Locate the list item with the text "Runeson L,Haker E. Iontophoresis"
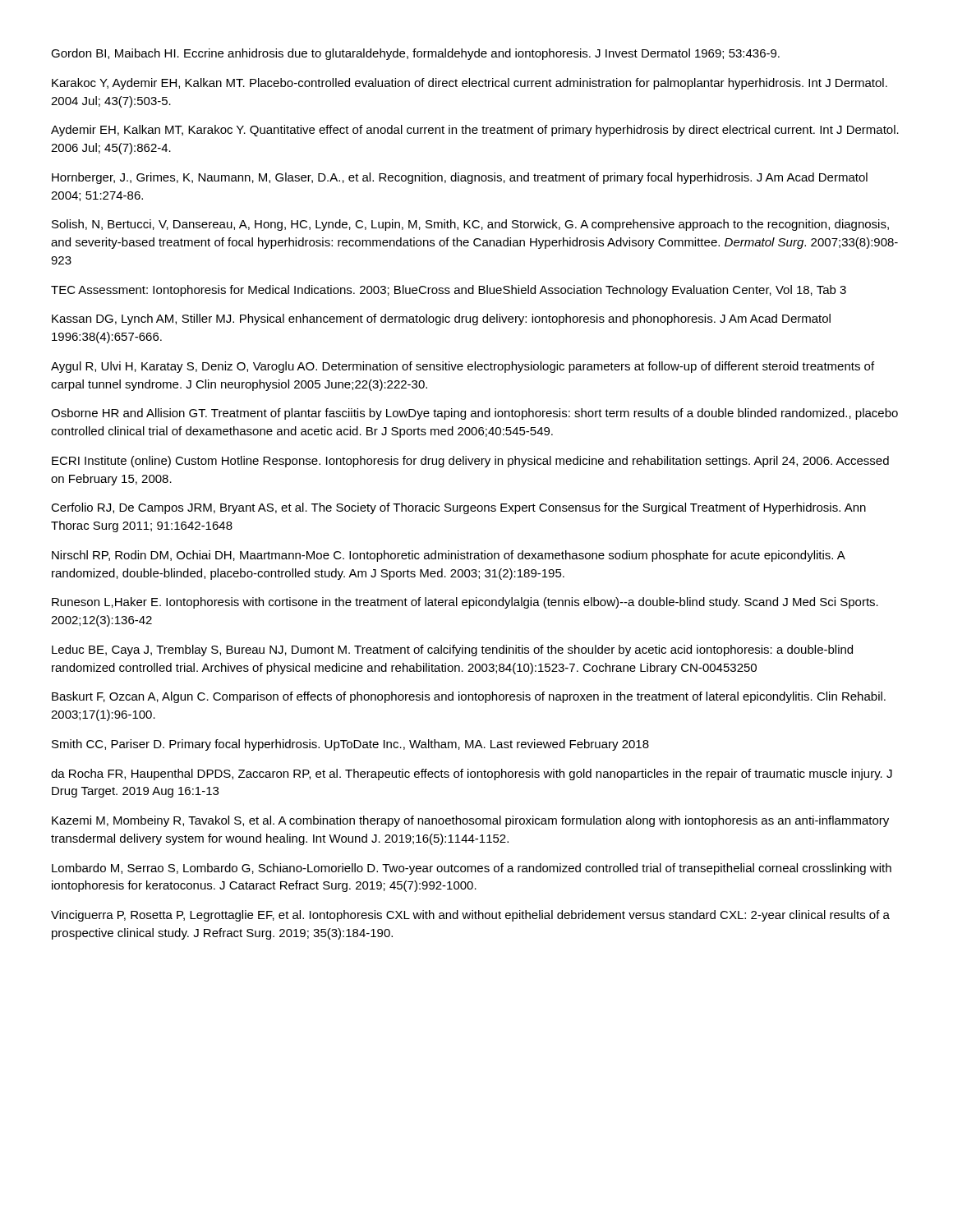The height and width of the screenshot is (1232, 953). coord(465,611)
